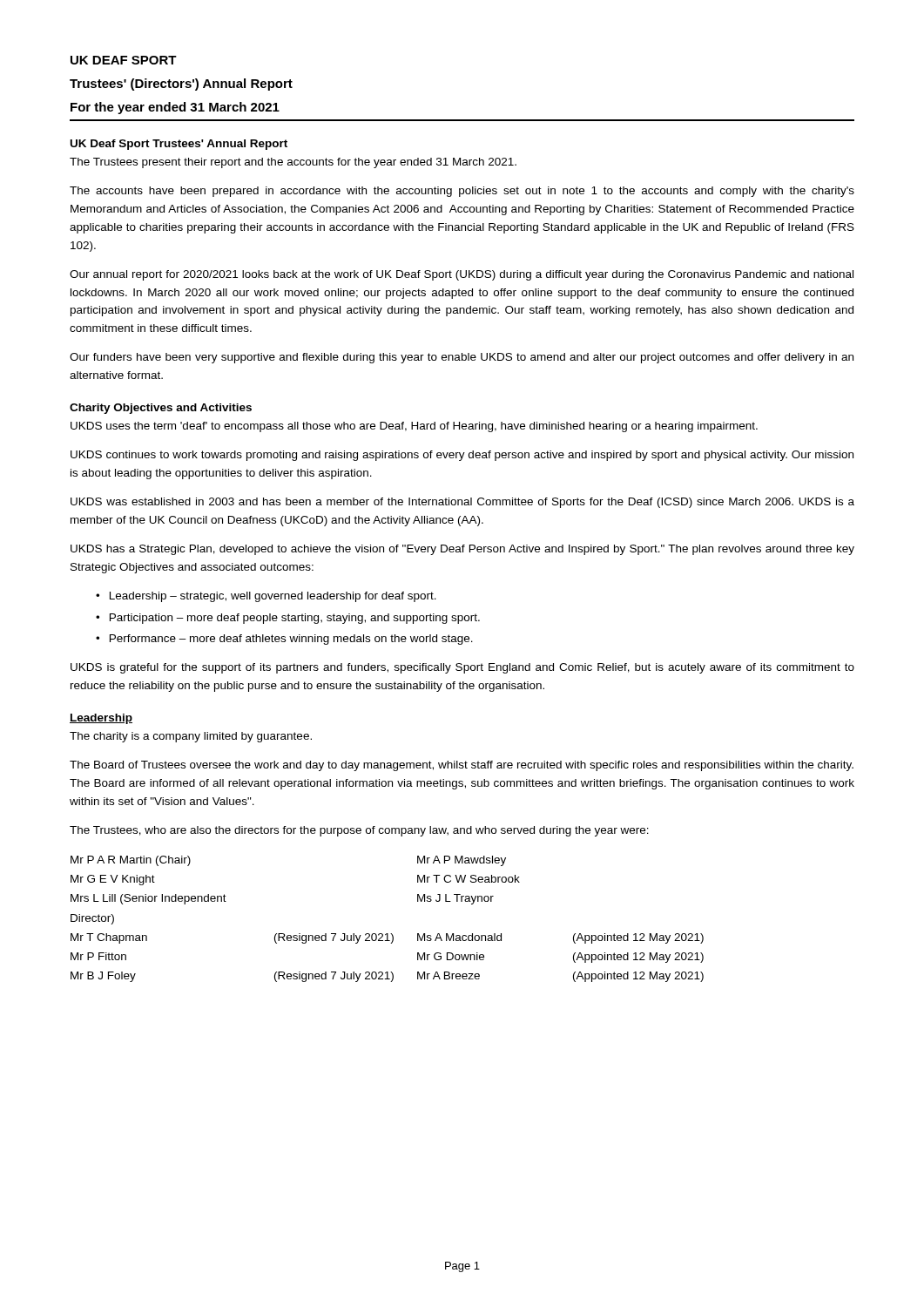Find the text block starting "For the year ended 31"
The image size is (924, 1307).
click(175, 107)
